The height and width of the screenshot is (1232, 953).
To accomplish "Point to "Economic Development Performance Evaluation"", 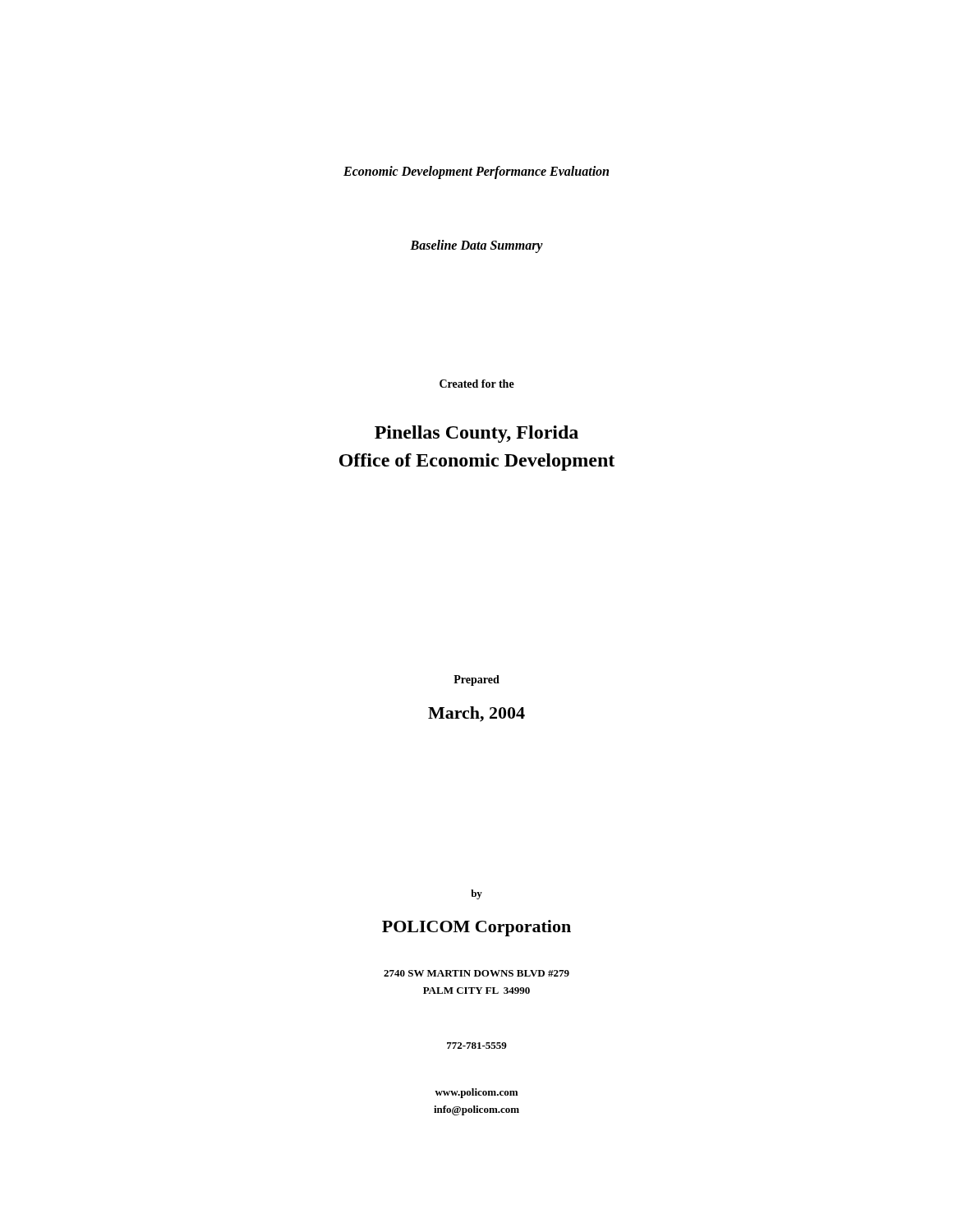I will pos(476,171).
